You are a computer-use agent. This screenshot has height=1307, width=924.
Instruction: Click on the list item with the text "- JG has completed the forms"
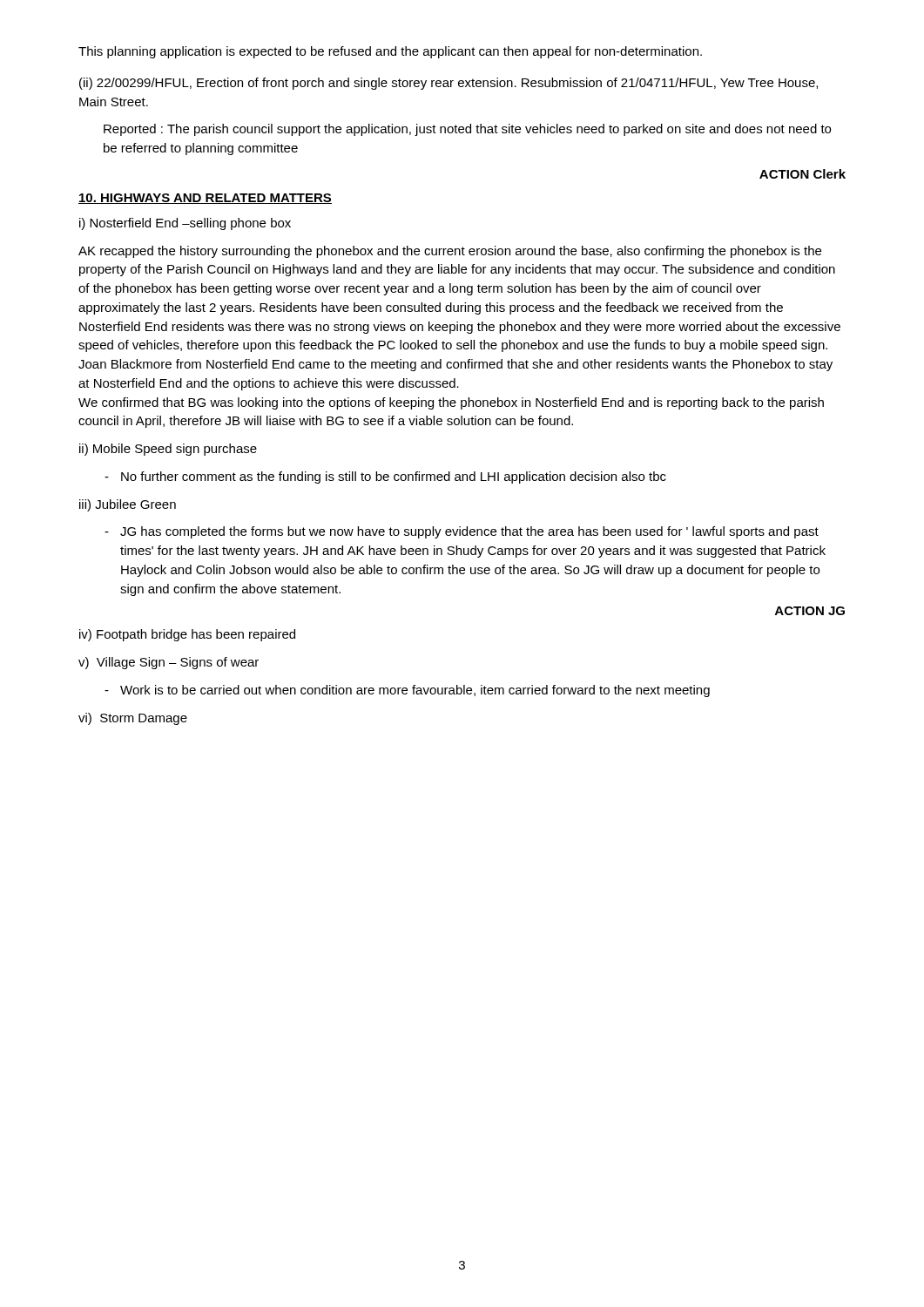475,560
